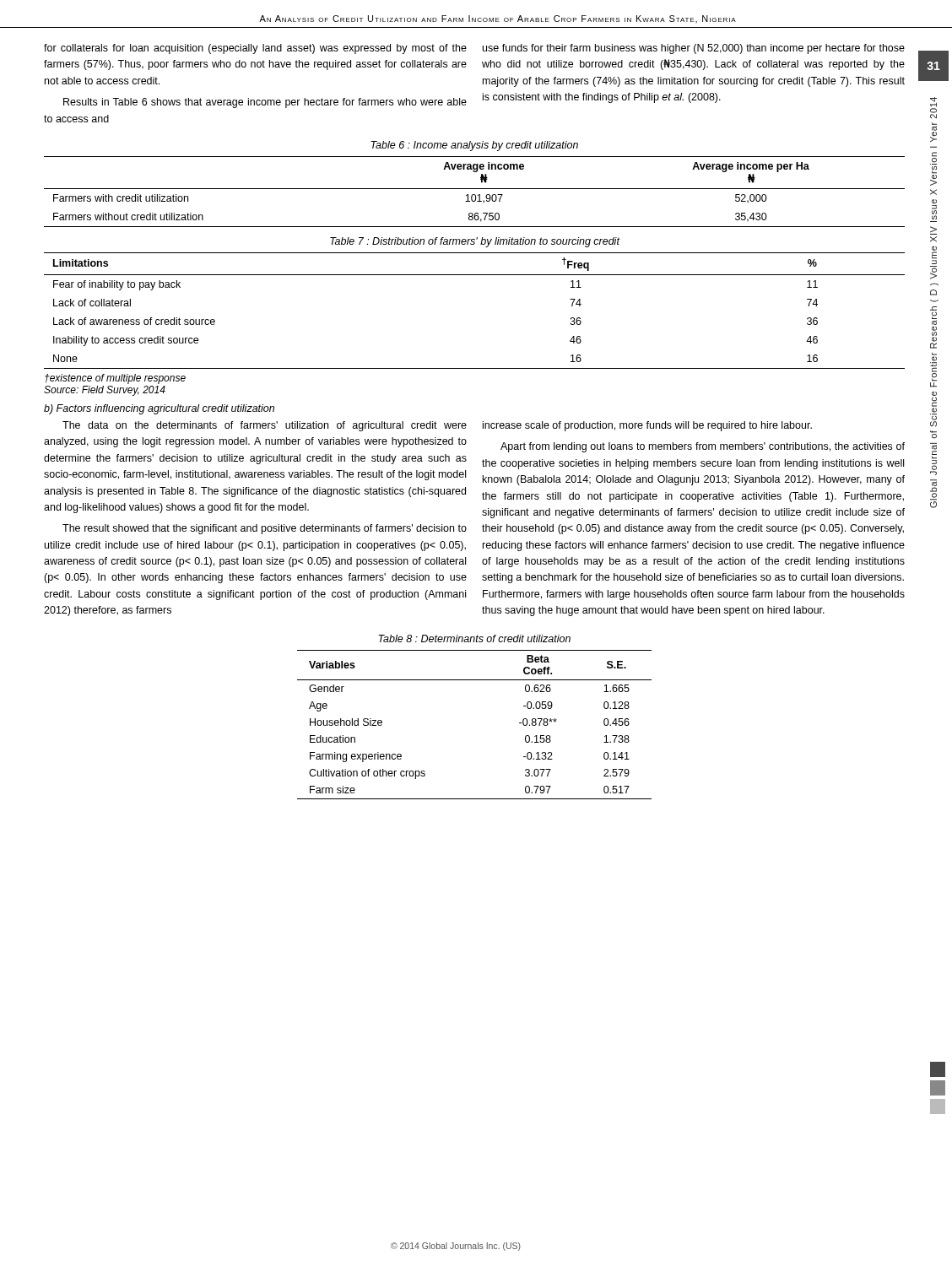The height and width of the screenshot is (1266, 952).
Task: Locate the table with the text "Inability to access credit source"
Action: [474, 311]
